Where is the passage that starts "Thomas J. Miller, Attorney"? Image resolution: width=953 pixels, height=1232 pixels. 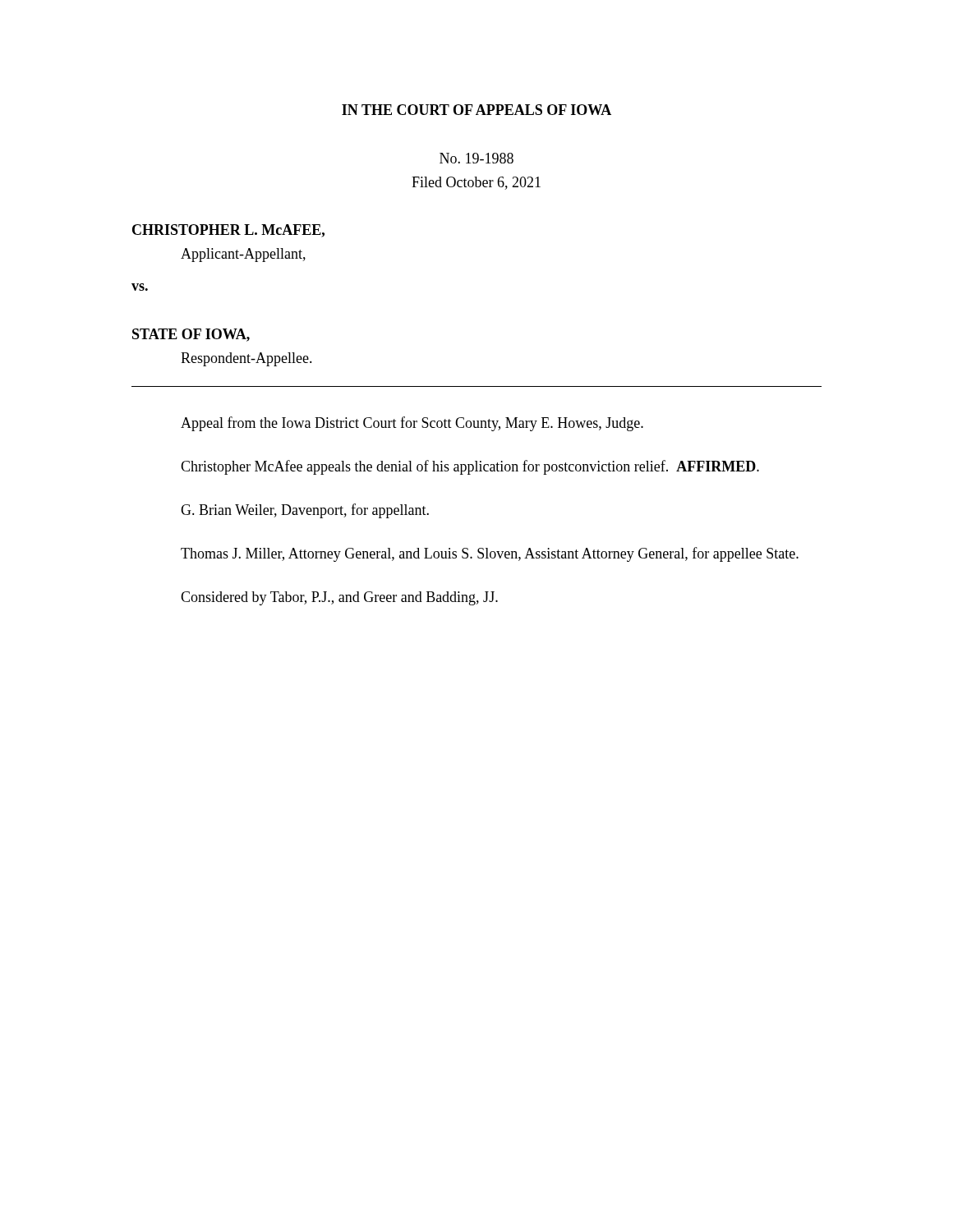point(490,553)
